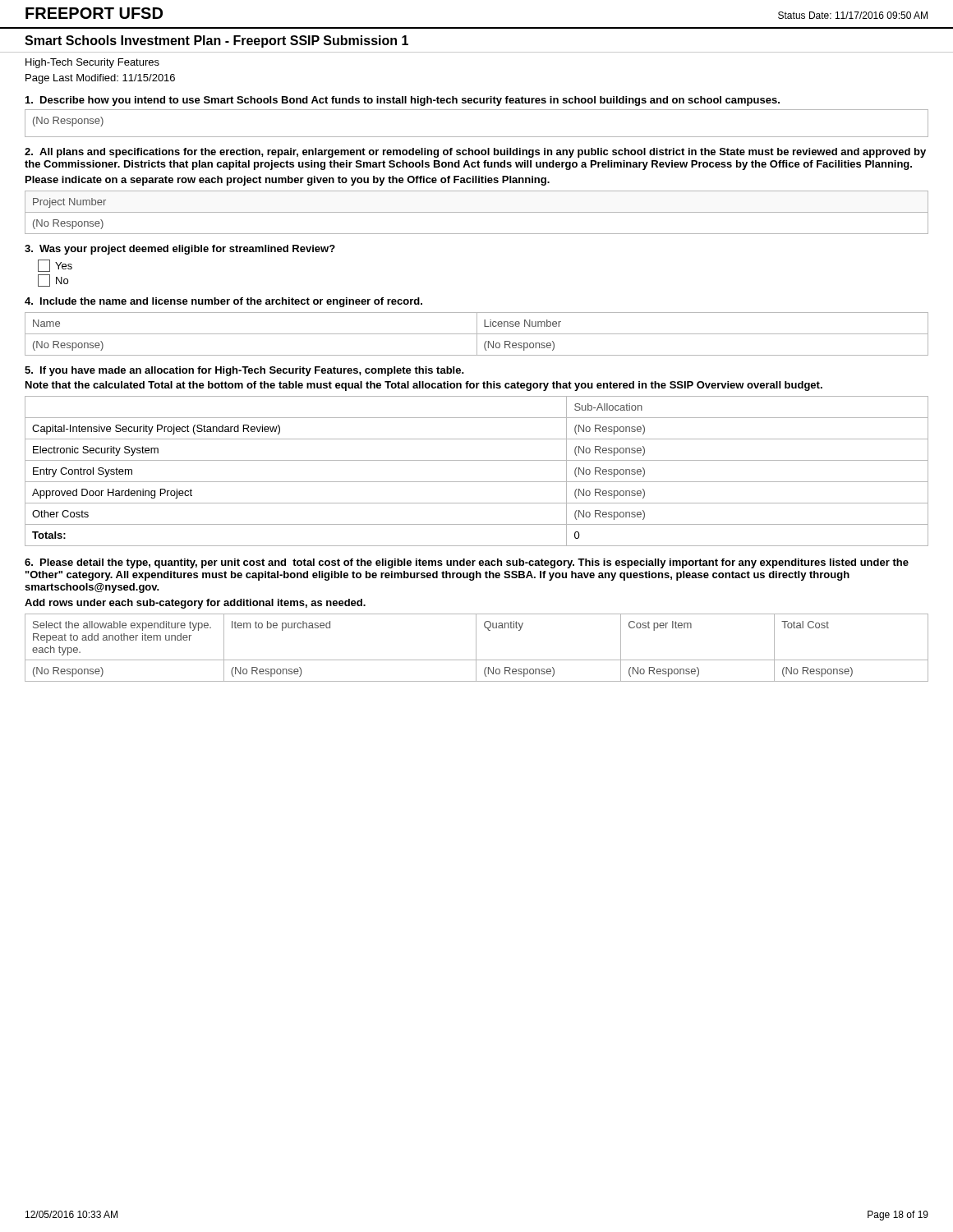Locate the block of text that opens with "4. Include the"
Screen dimensions: 1232x953
(476, 325)
